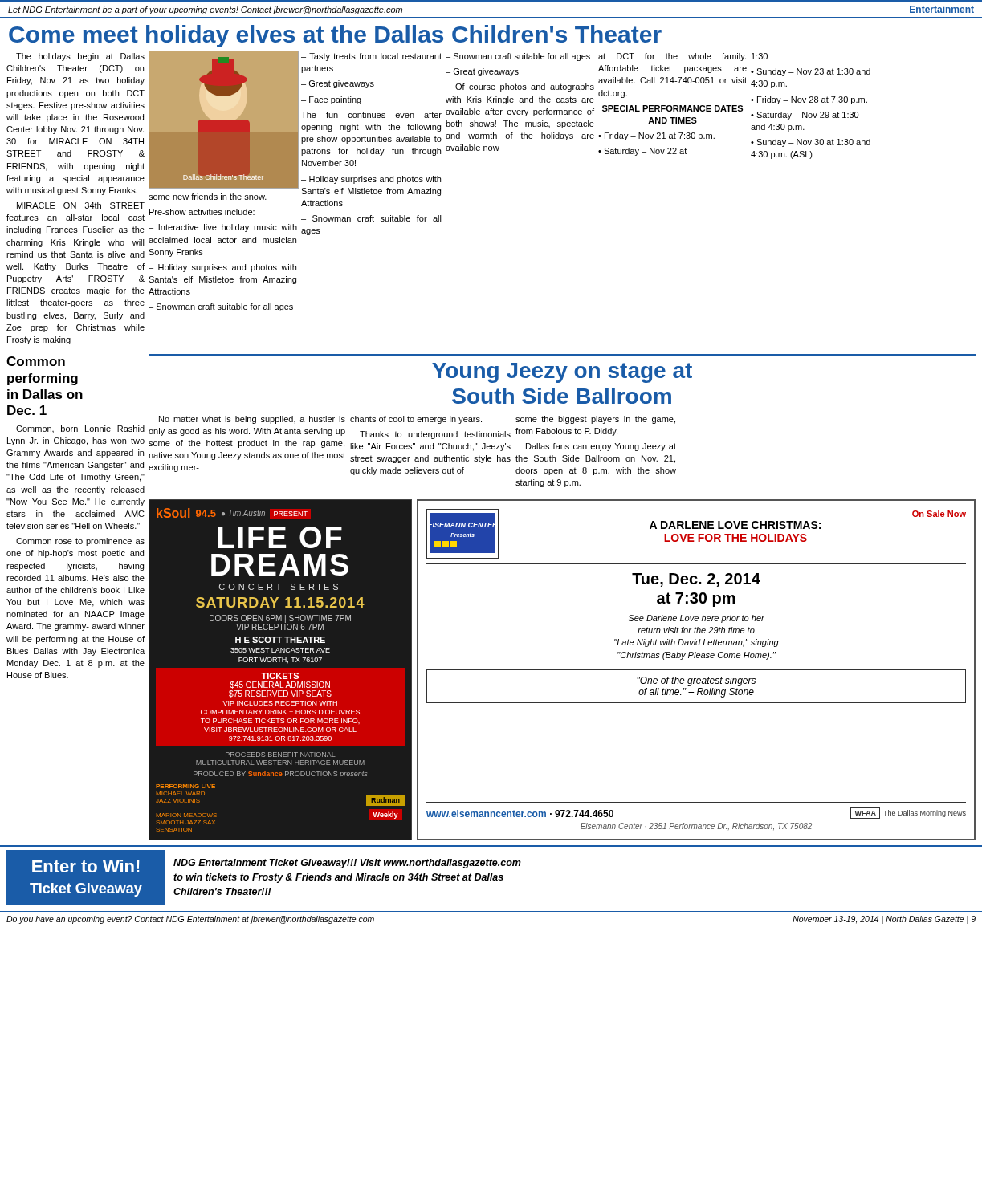Point to the block beginning "– Snowman craft"
982x1204 pixels.
pyautogui.click(x=520, y=102)
